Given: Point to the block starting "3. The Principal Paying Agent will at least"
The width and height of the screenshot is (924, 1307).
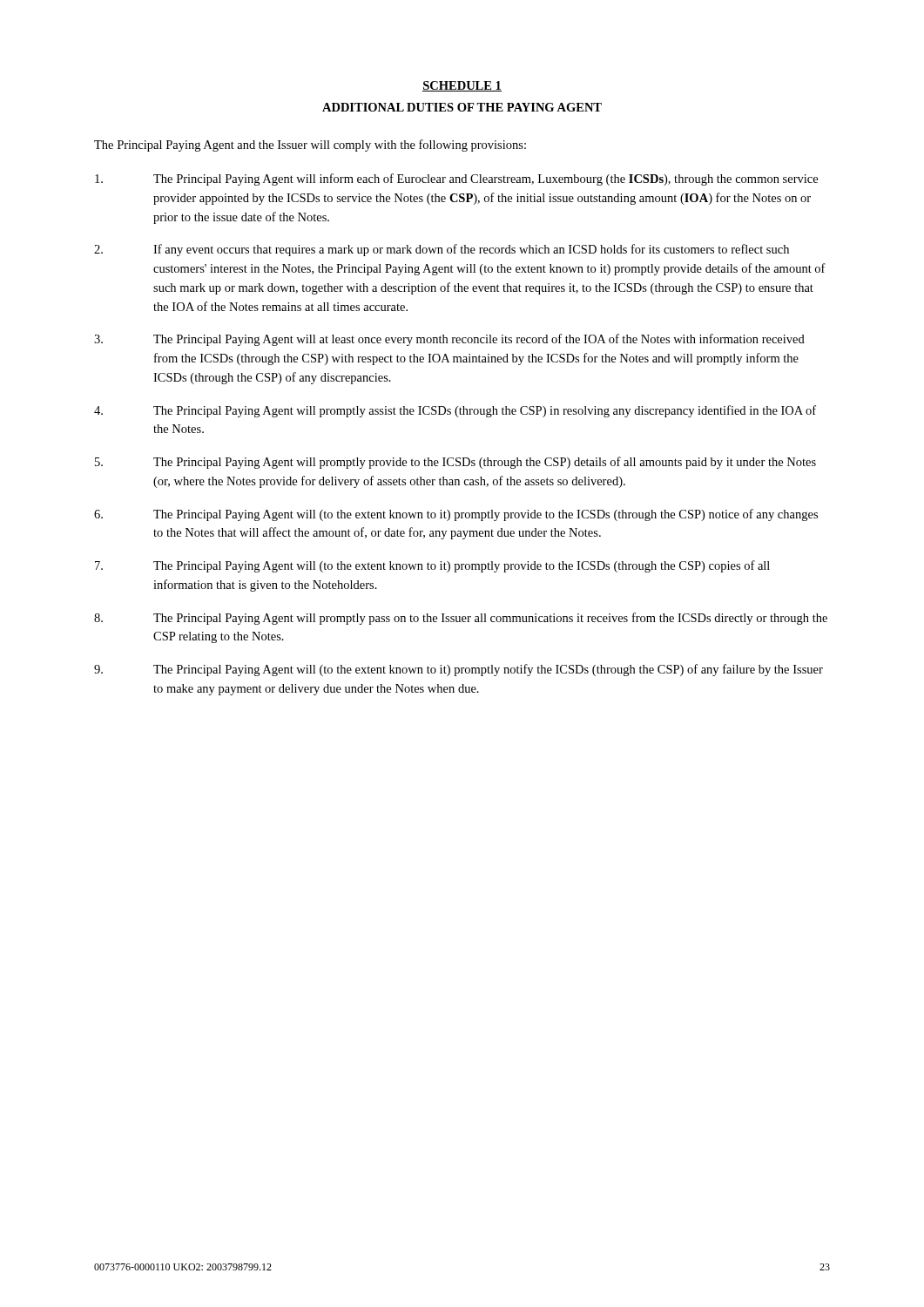Looking at the screenshot, I should click(x=462, y=359).
